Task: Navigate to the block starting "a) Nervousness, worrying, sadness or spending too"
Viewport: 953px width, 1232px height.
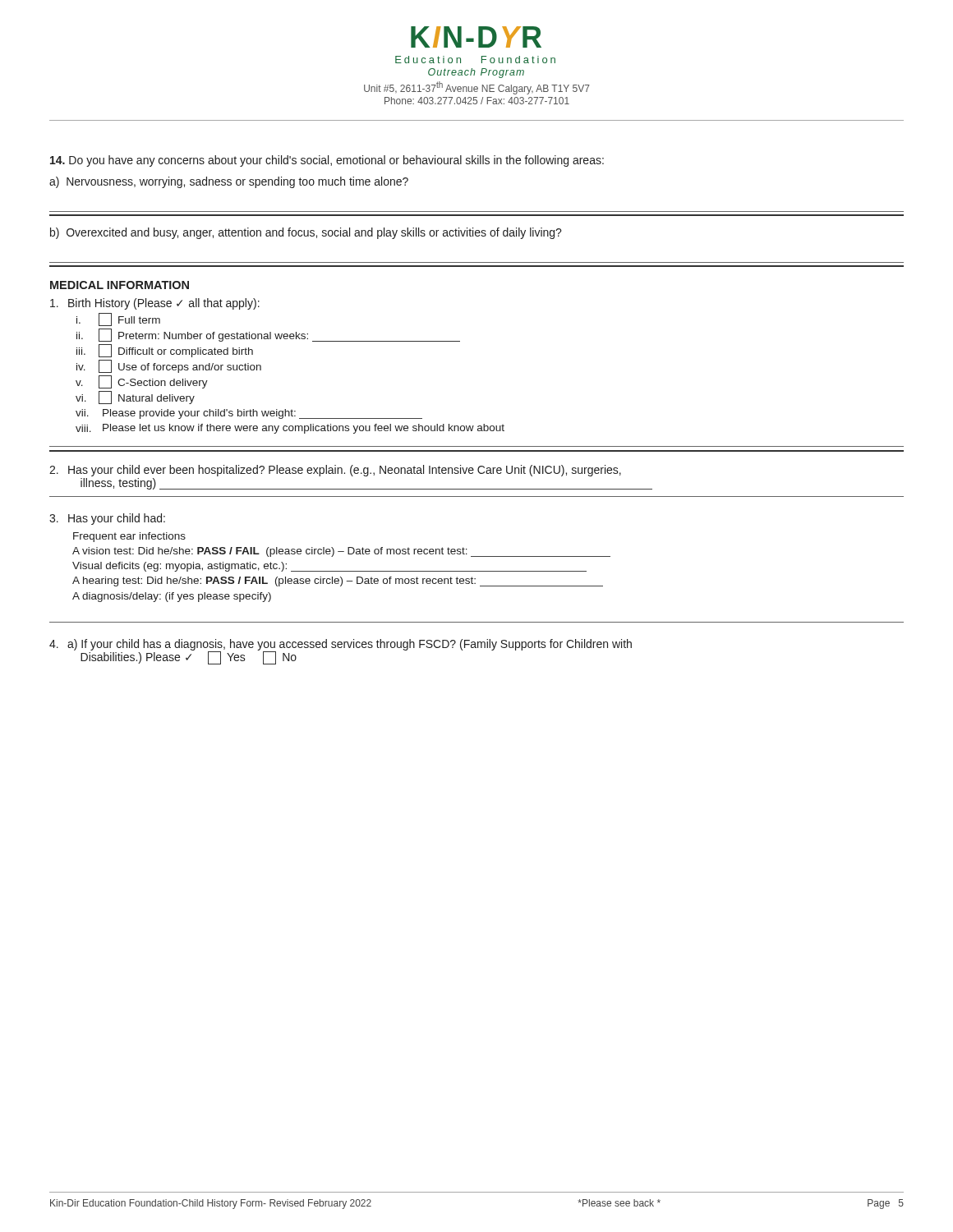Action: pos(229,182)
